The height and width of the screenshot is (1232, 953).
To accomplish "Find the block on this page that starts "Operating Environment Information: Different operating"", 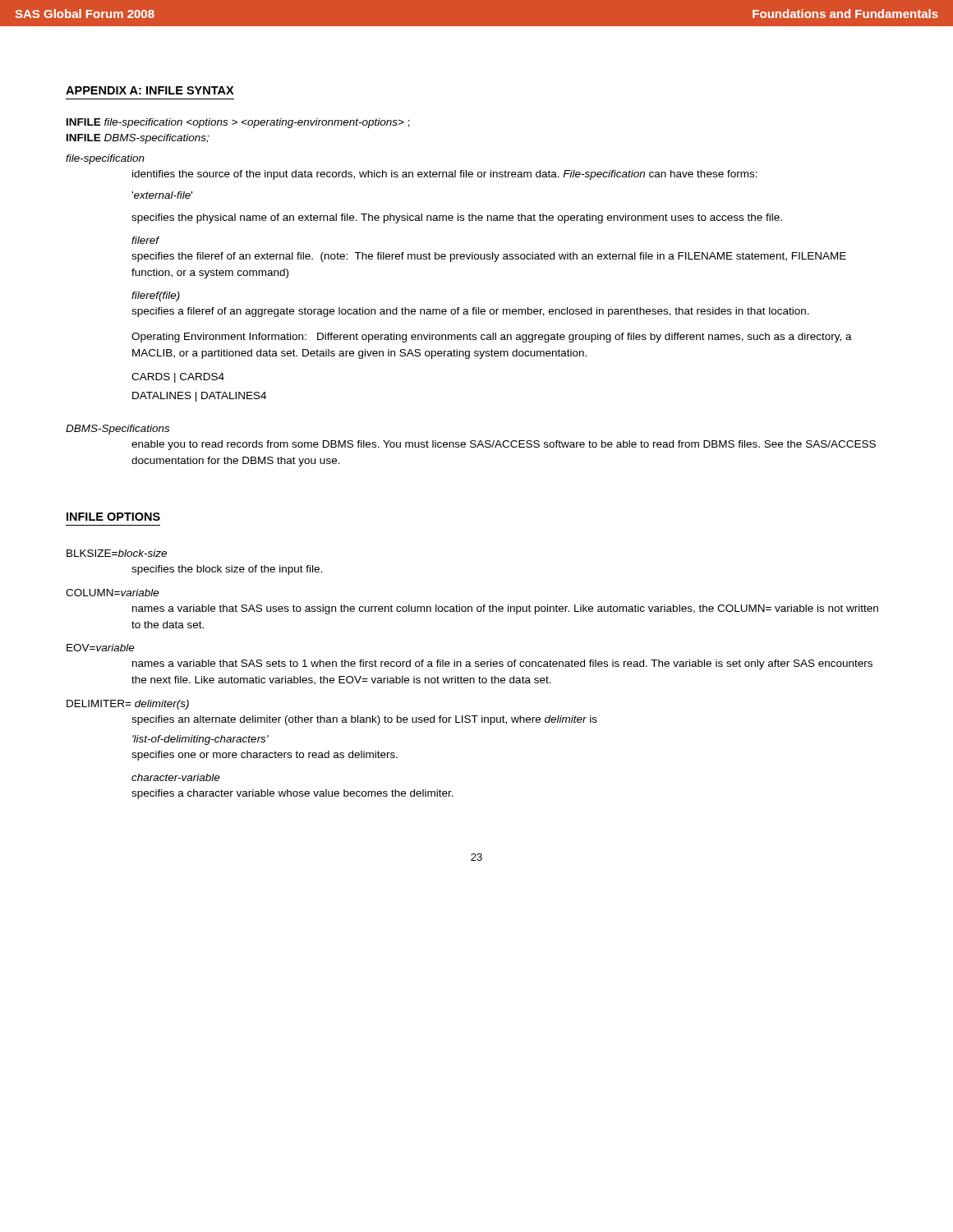I will click(x=491, y=344).
